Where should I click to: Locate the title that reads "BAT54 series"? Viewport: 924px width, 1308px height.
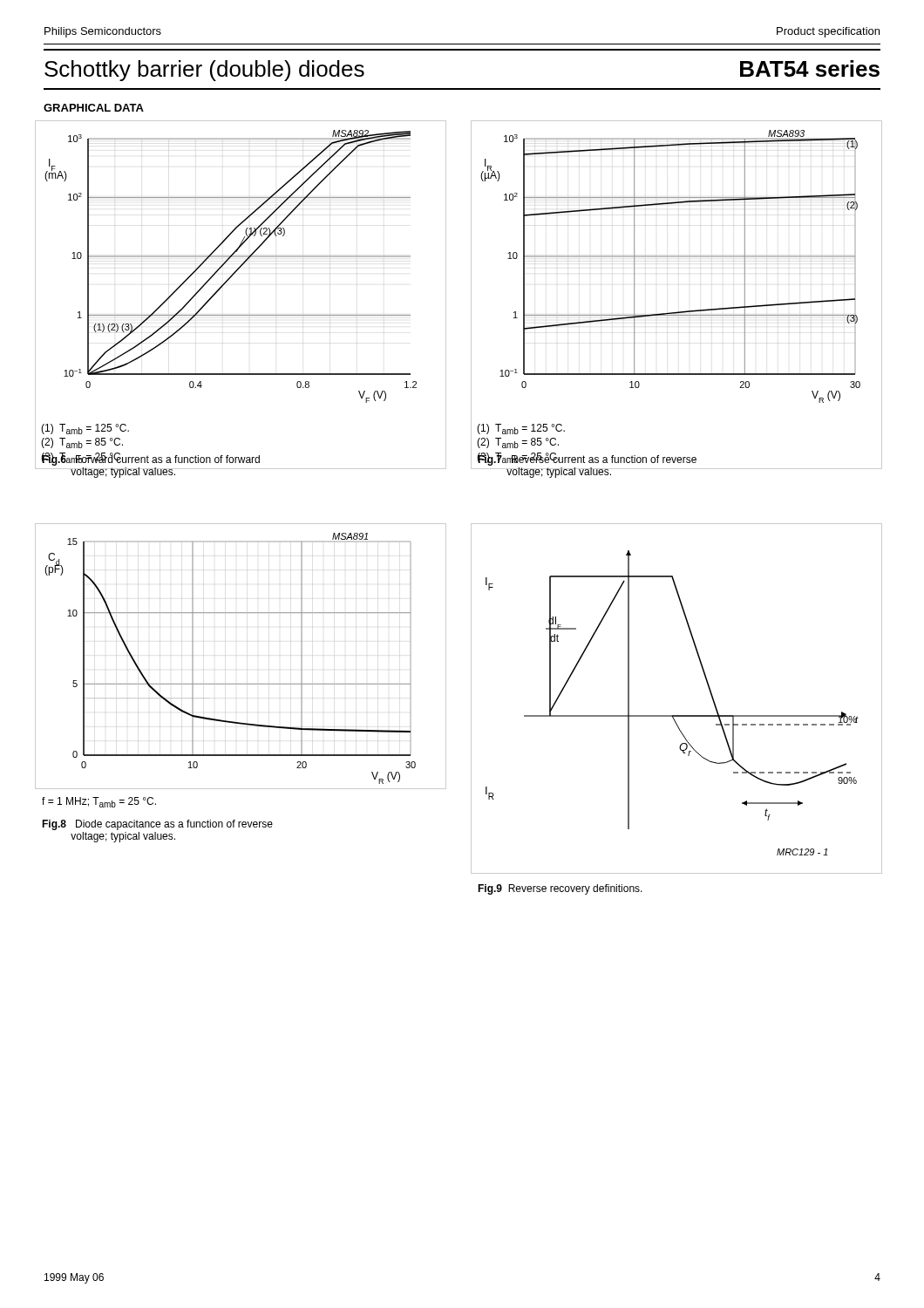coord(809,69)
